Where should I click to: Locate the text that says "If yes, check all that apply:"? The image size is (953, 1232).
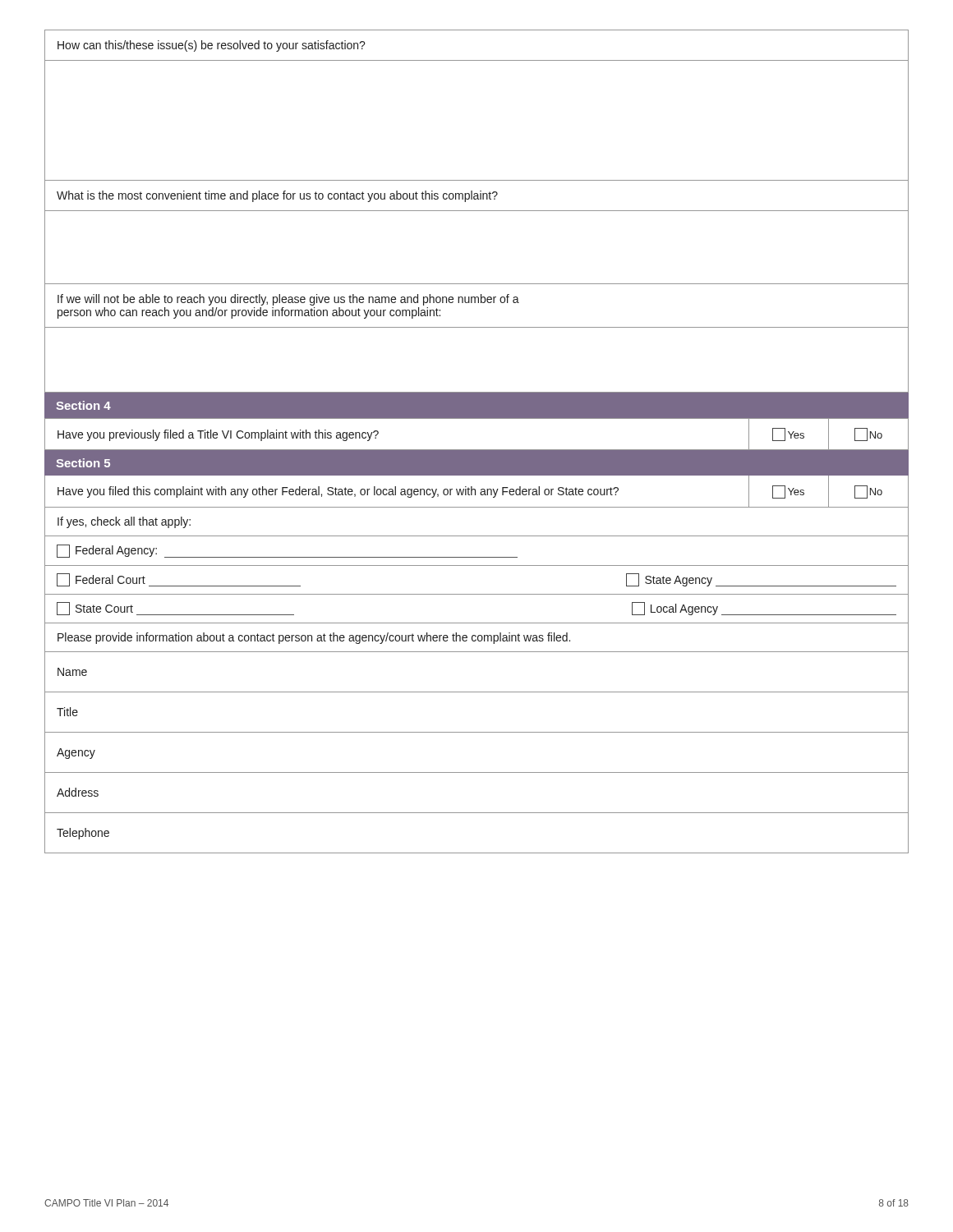pos(124,521)
